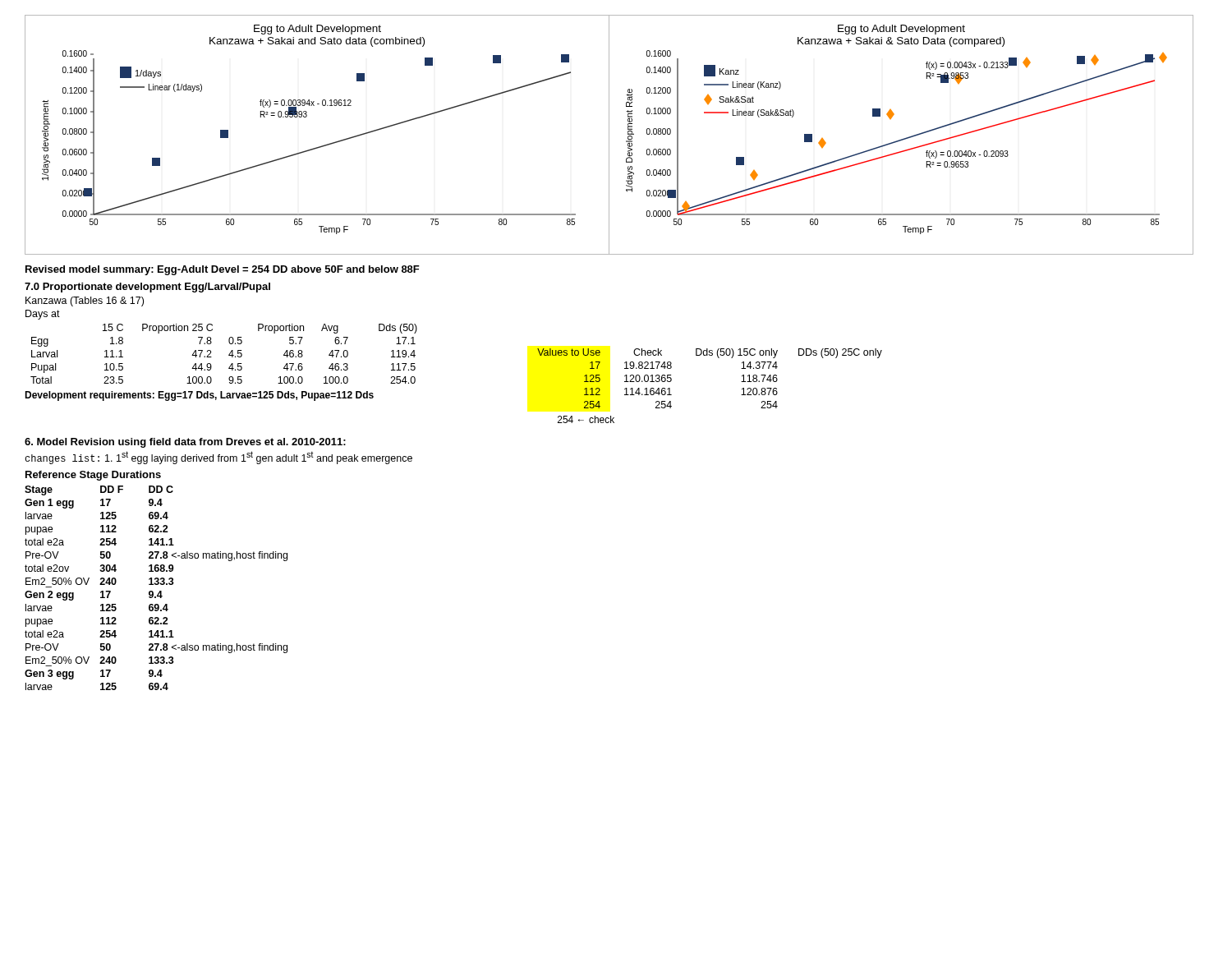The image size is (1232, 953).
Task: Find the table that mentions "Em2_50% OV"
Action: point(616,588)
